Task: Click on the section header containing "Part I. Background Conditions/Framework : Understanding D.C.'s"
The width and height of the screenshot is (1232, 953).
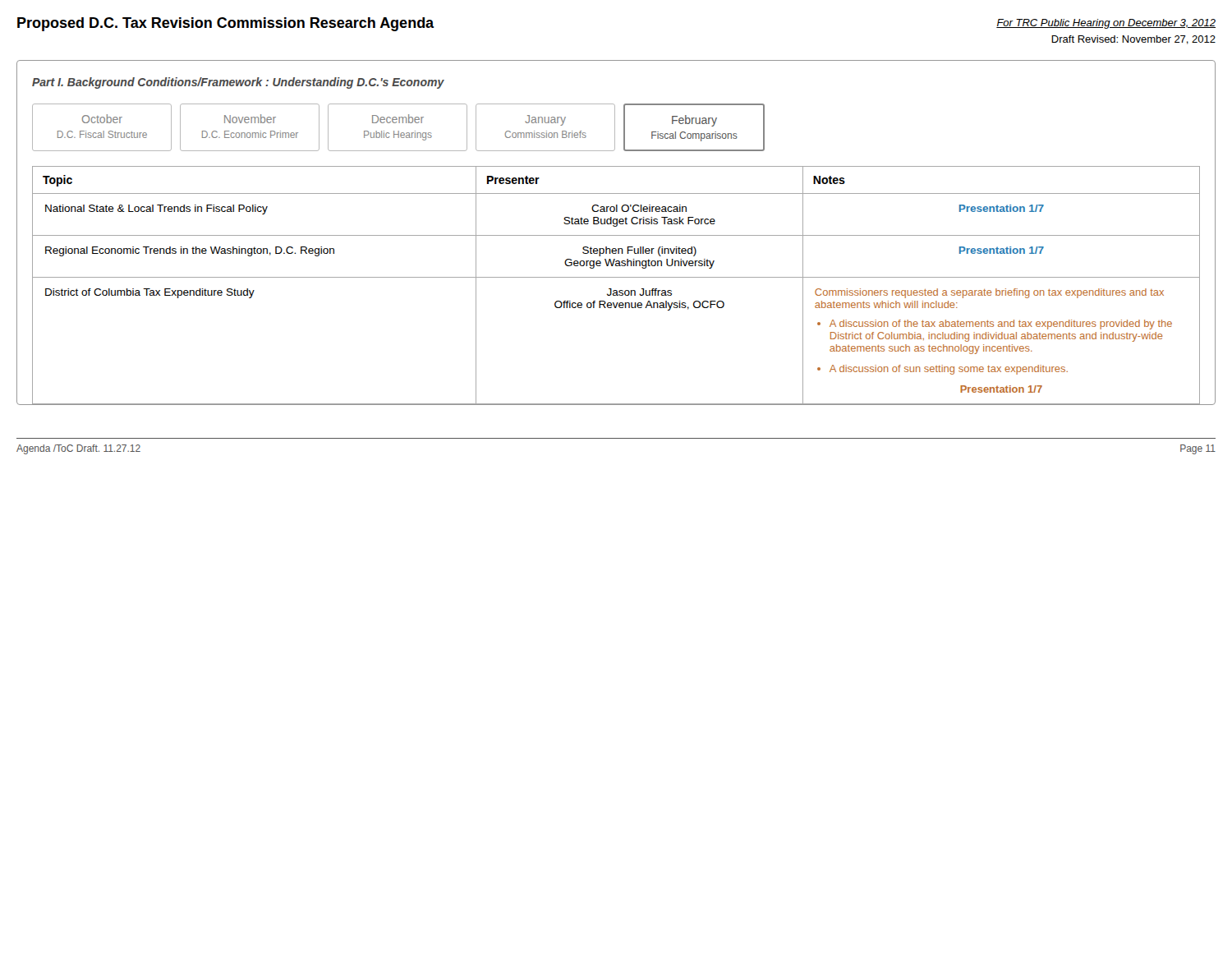Action: click(238, 82)
